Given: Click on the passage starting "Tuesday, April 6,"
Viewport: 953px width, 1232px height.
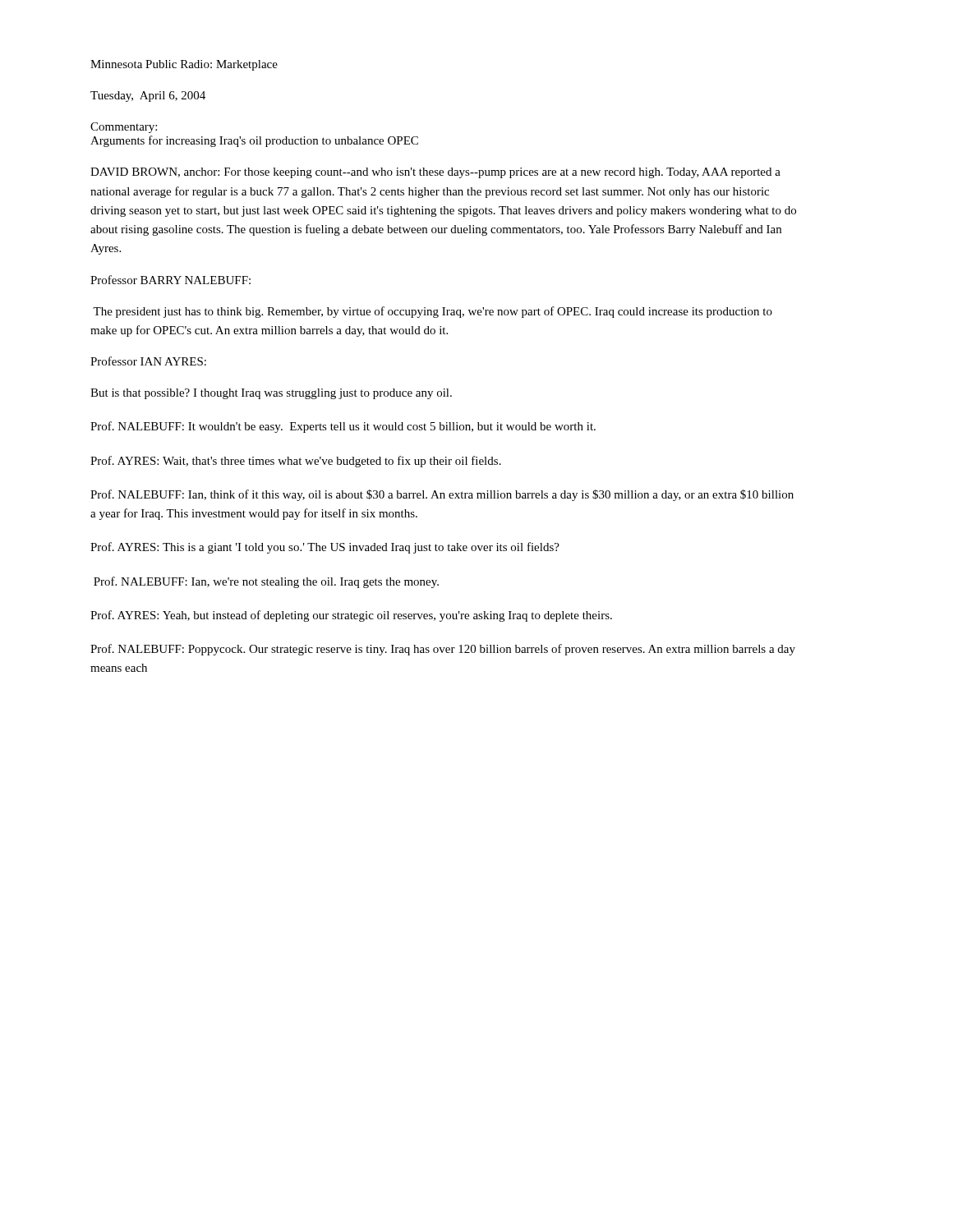Looking at the screenshot, I should click(x=148, y=95).
